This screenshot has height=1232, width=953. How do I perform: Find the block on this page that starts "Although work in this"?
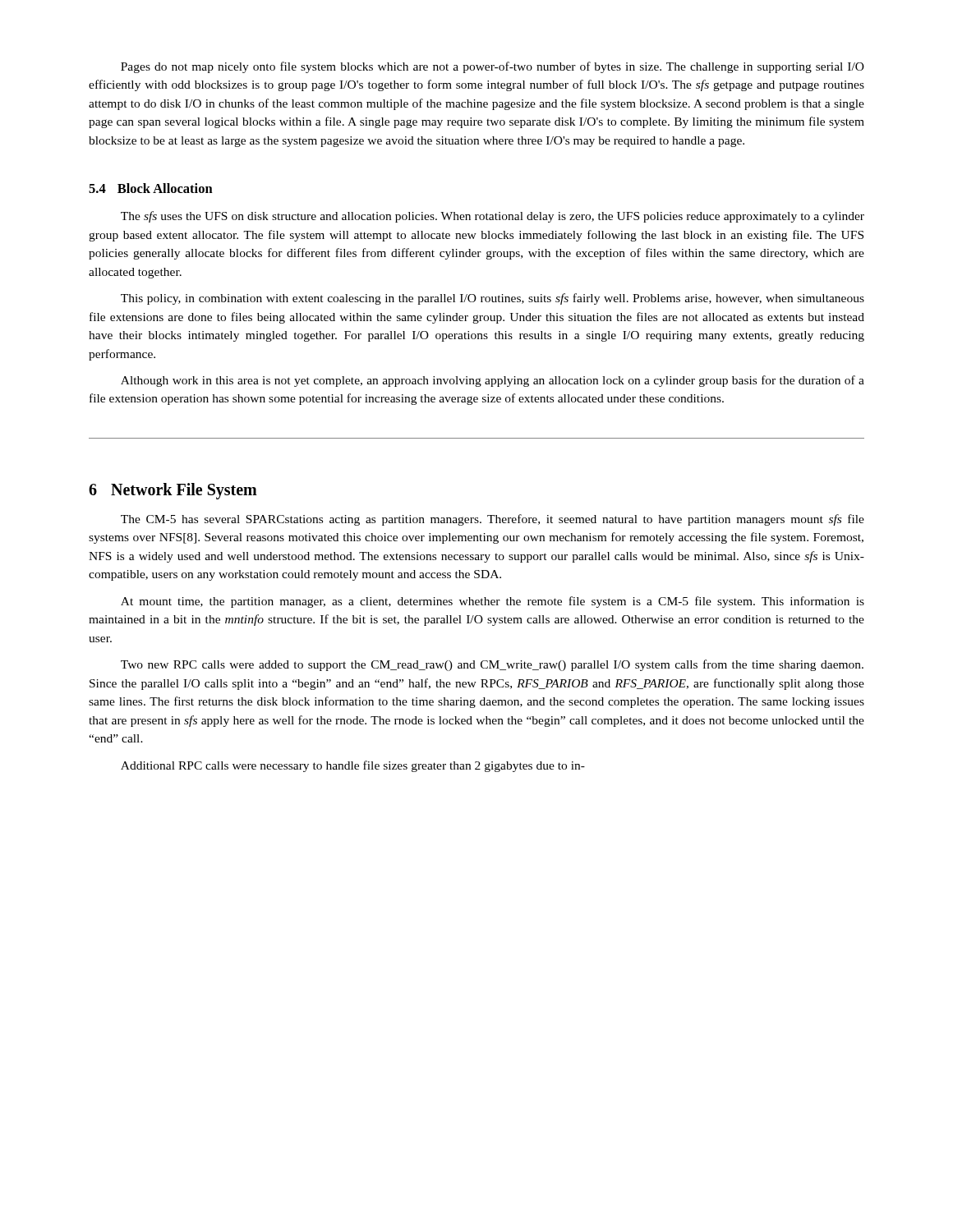[x=476, y=390]
